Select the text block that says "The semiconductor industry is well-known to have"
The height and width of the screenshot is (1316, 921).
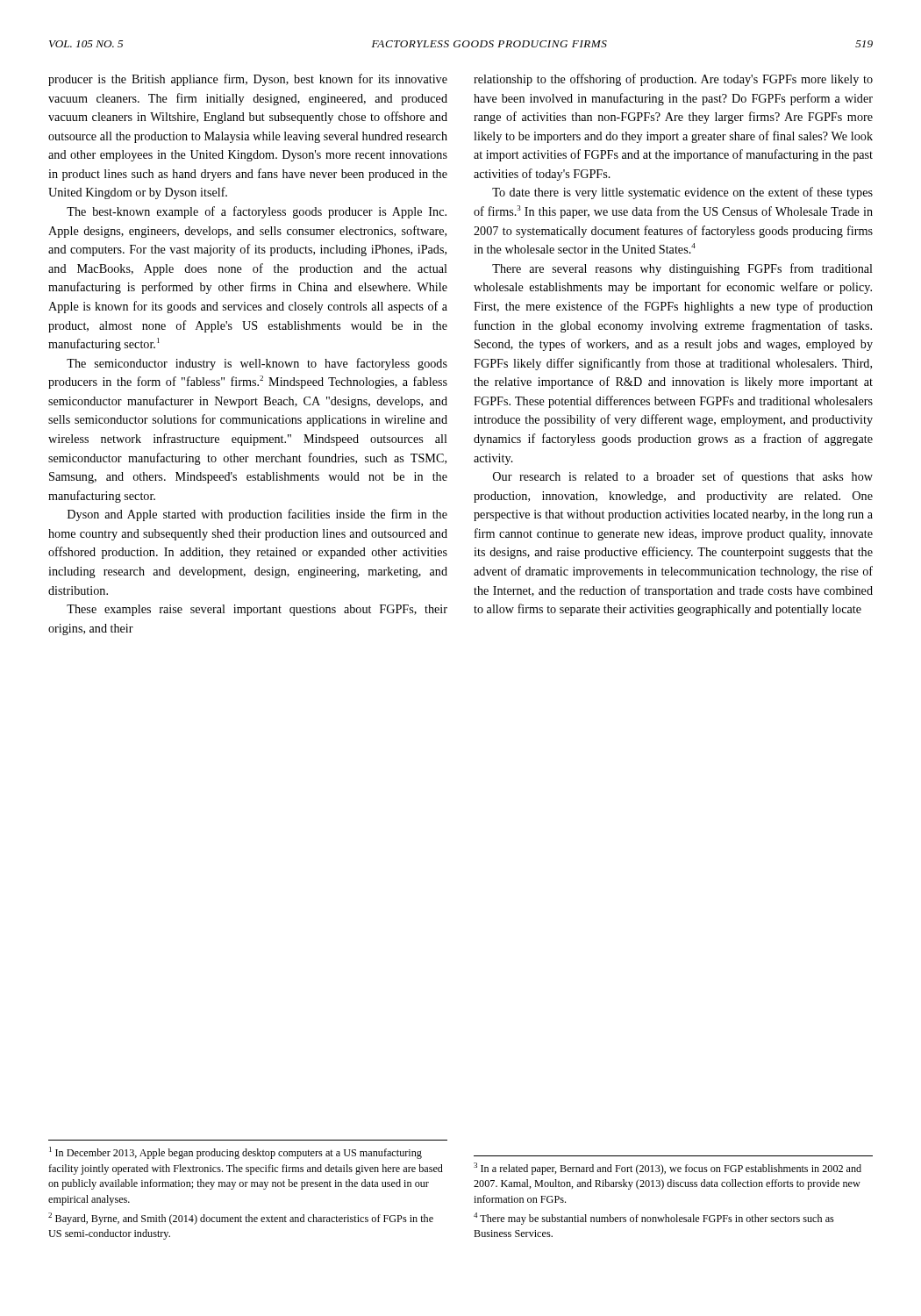click(248, 430)
